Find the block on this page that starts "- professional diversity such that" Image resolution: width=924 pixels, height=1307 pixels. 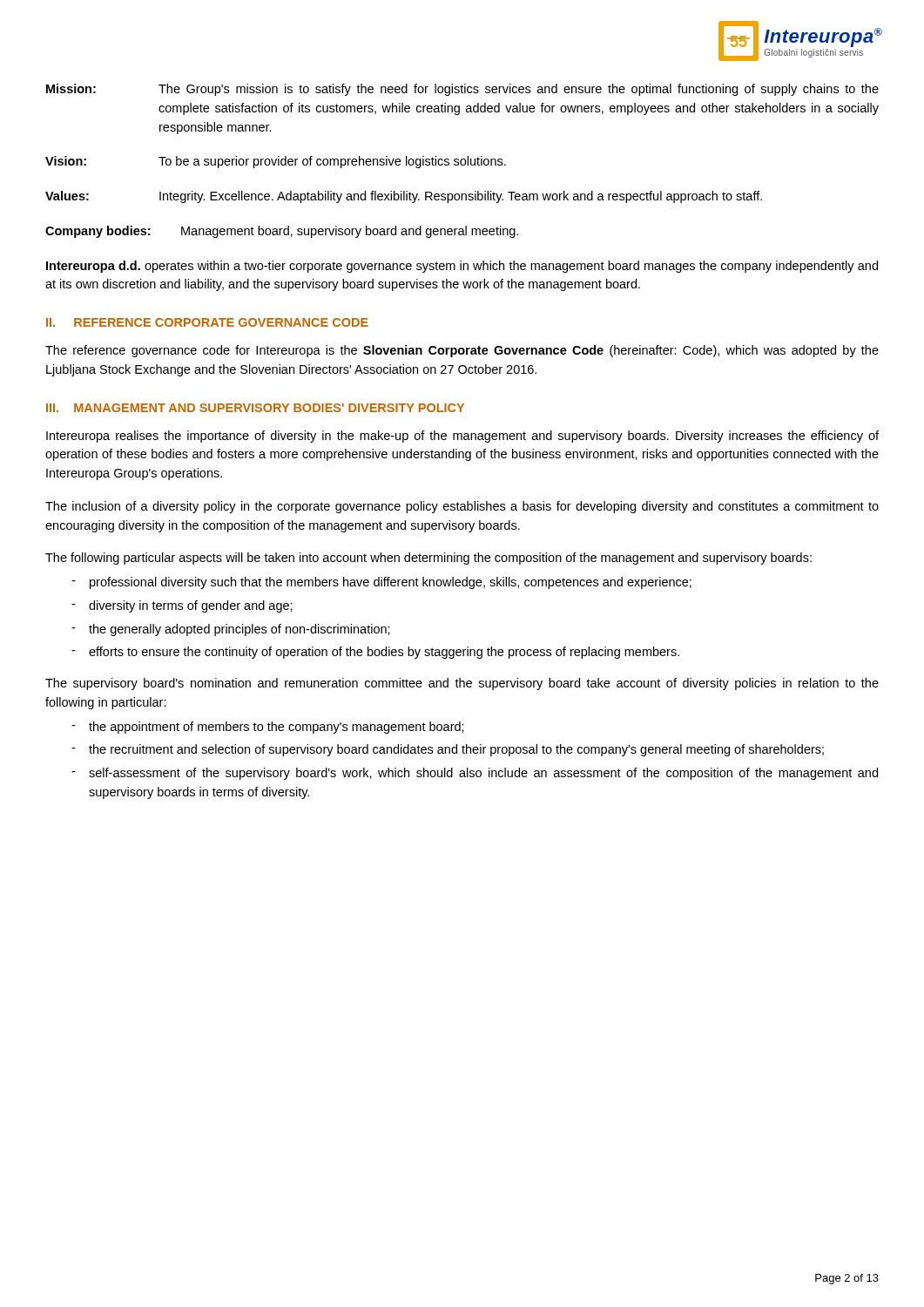click(x=475, y=583)
